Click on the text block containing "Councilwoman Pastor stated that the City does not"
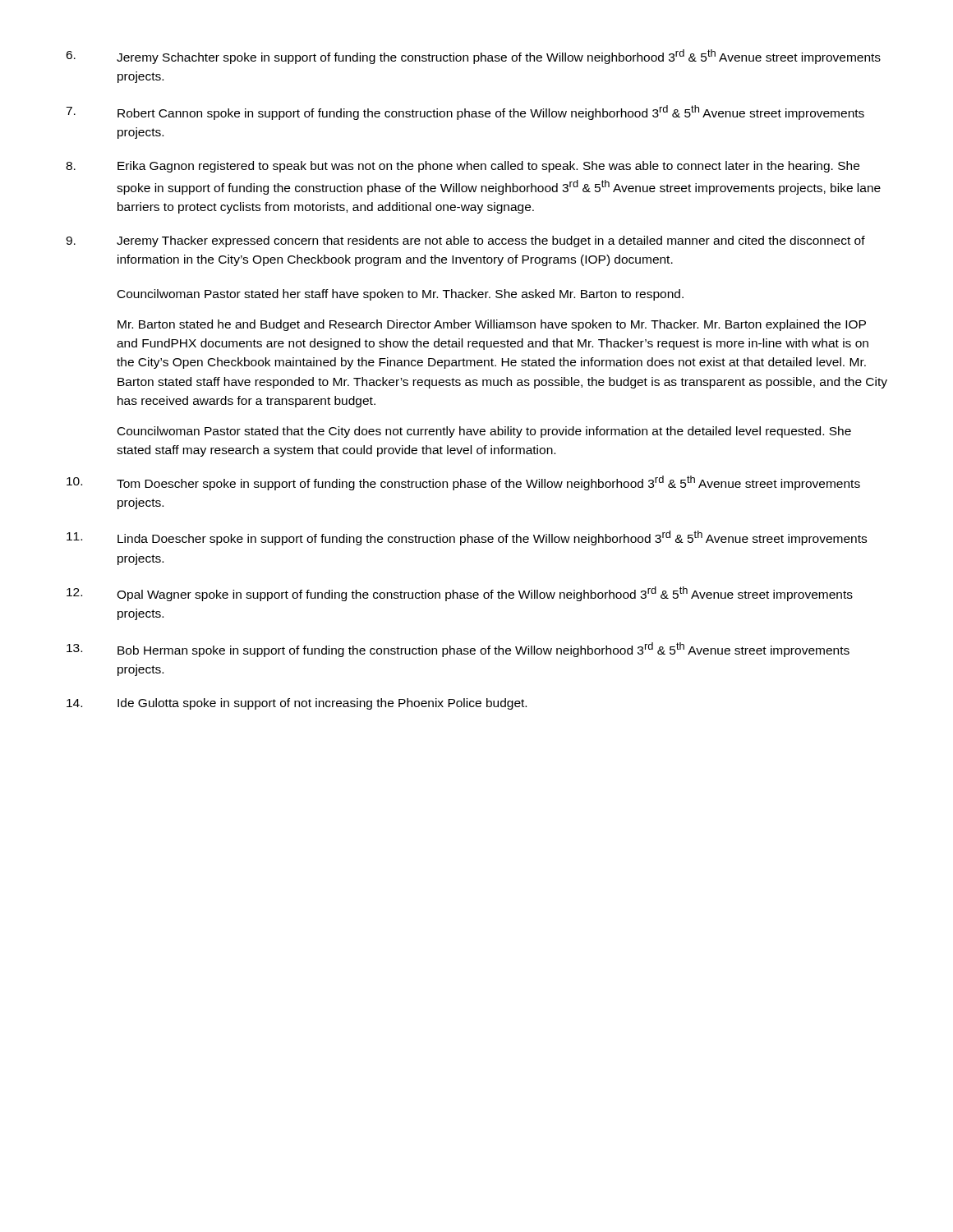Screen dimensions: 1232x953 click(484, 441)
